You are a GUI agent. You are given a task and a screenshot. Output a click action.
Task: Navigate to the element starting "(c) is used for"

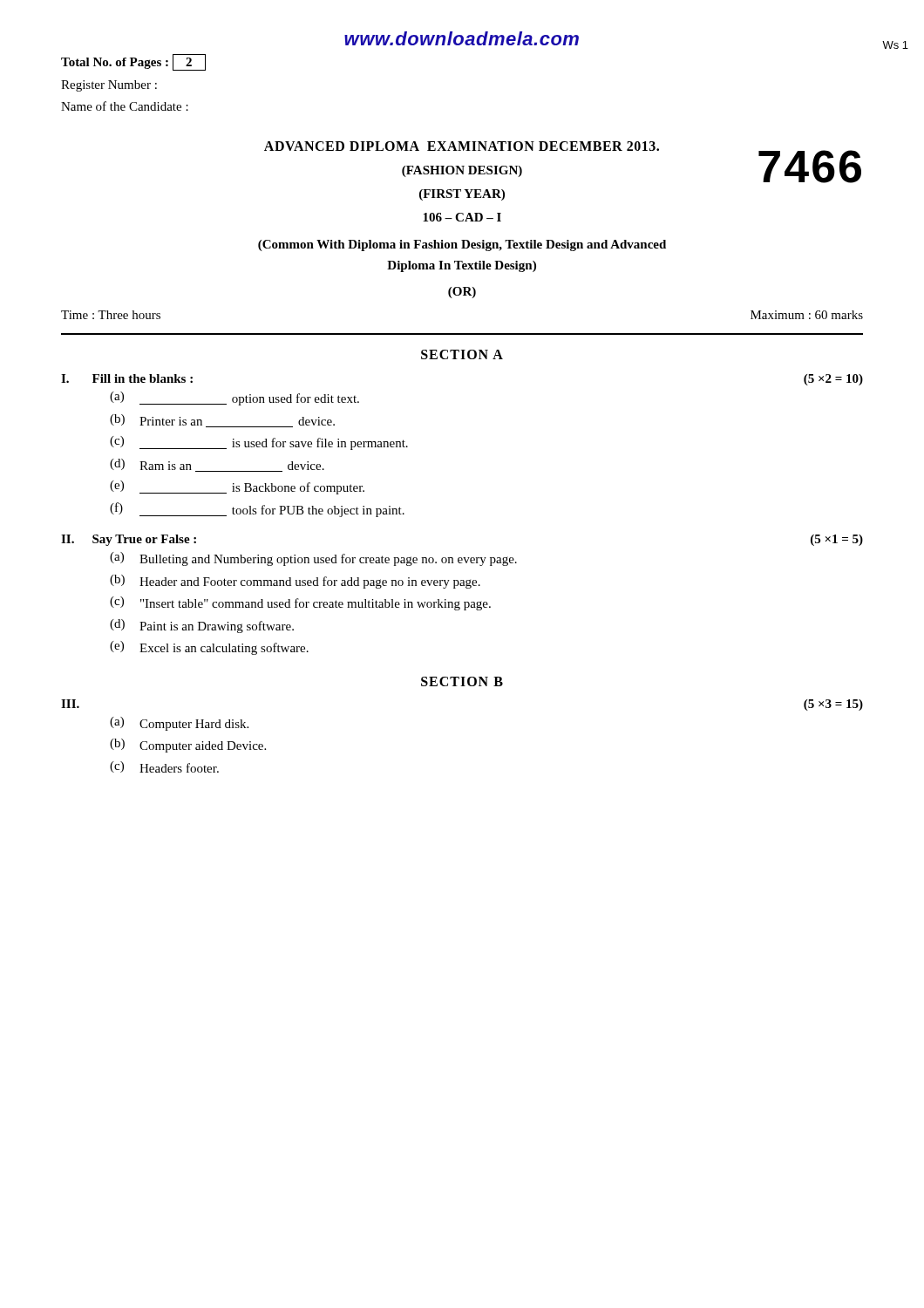point(259,443)
